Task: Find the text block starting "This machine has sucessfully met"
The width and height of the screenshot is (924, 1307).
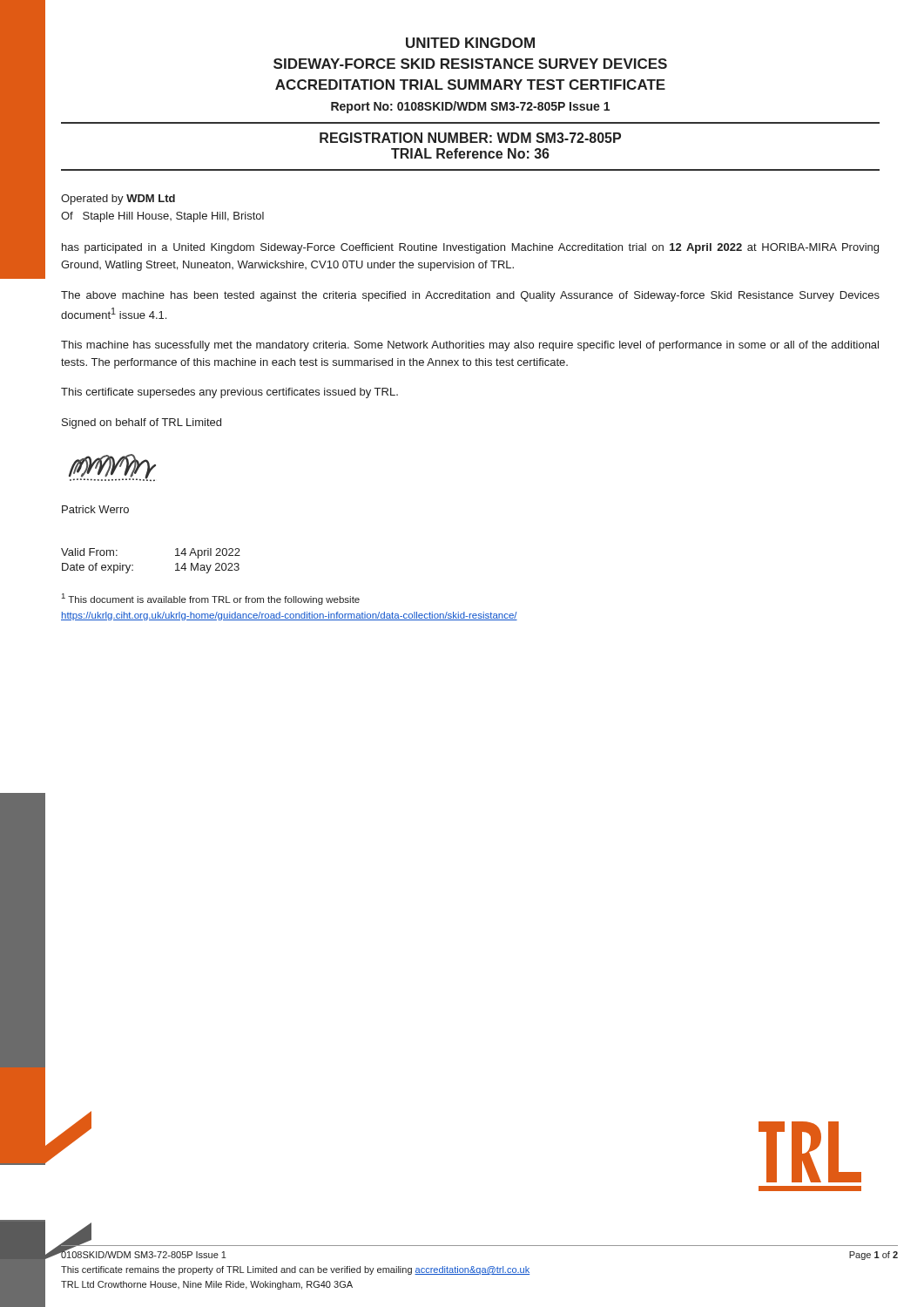Action: click(x=470, y=354)
